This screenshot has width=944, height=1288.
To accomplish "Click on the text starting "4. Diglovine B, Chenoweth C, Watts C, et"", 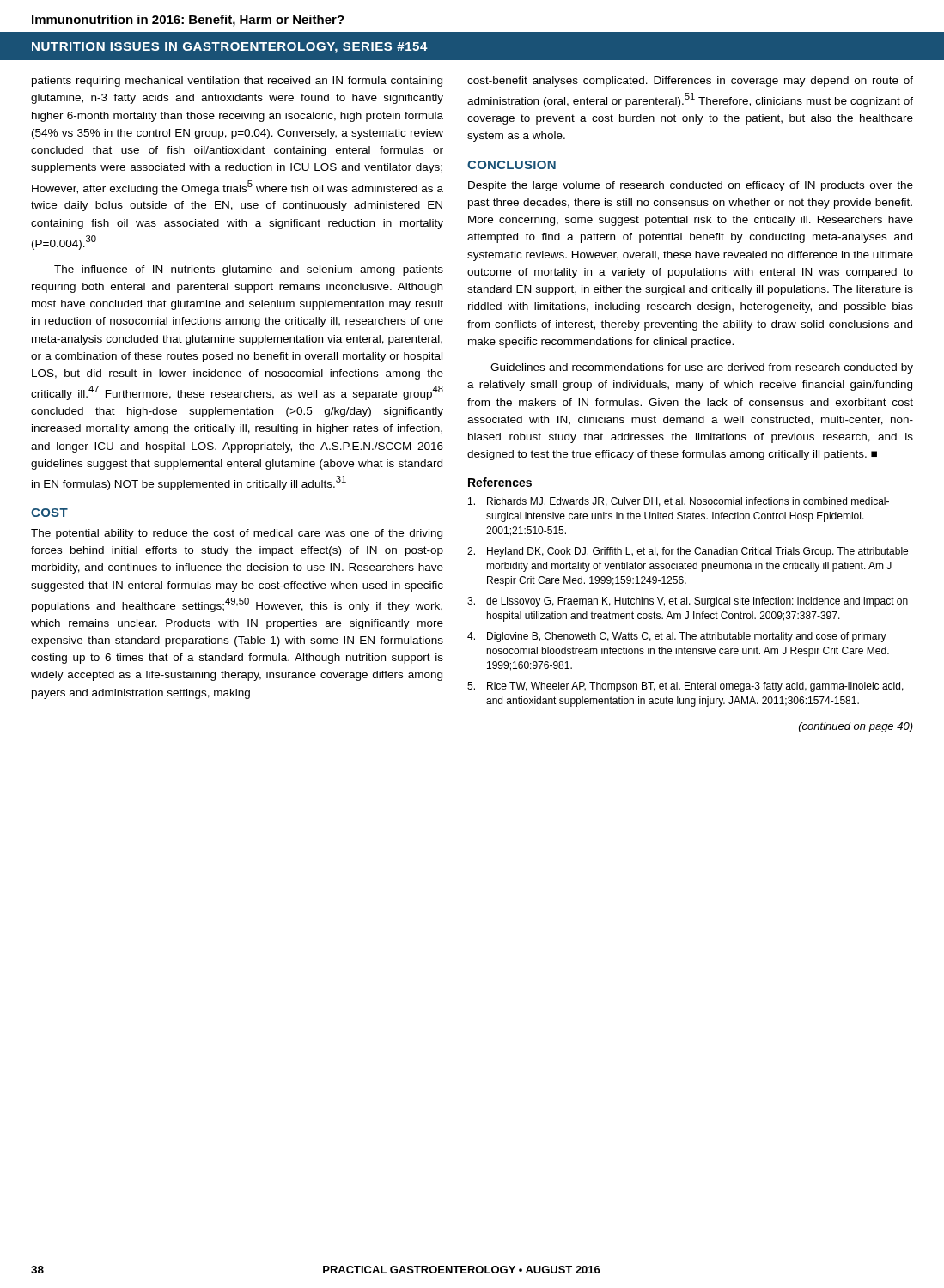I will 690,651.
